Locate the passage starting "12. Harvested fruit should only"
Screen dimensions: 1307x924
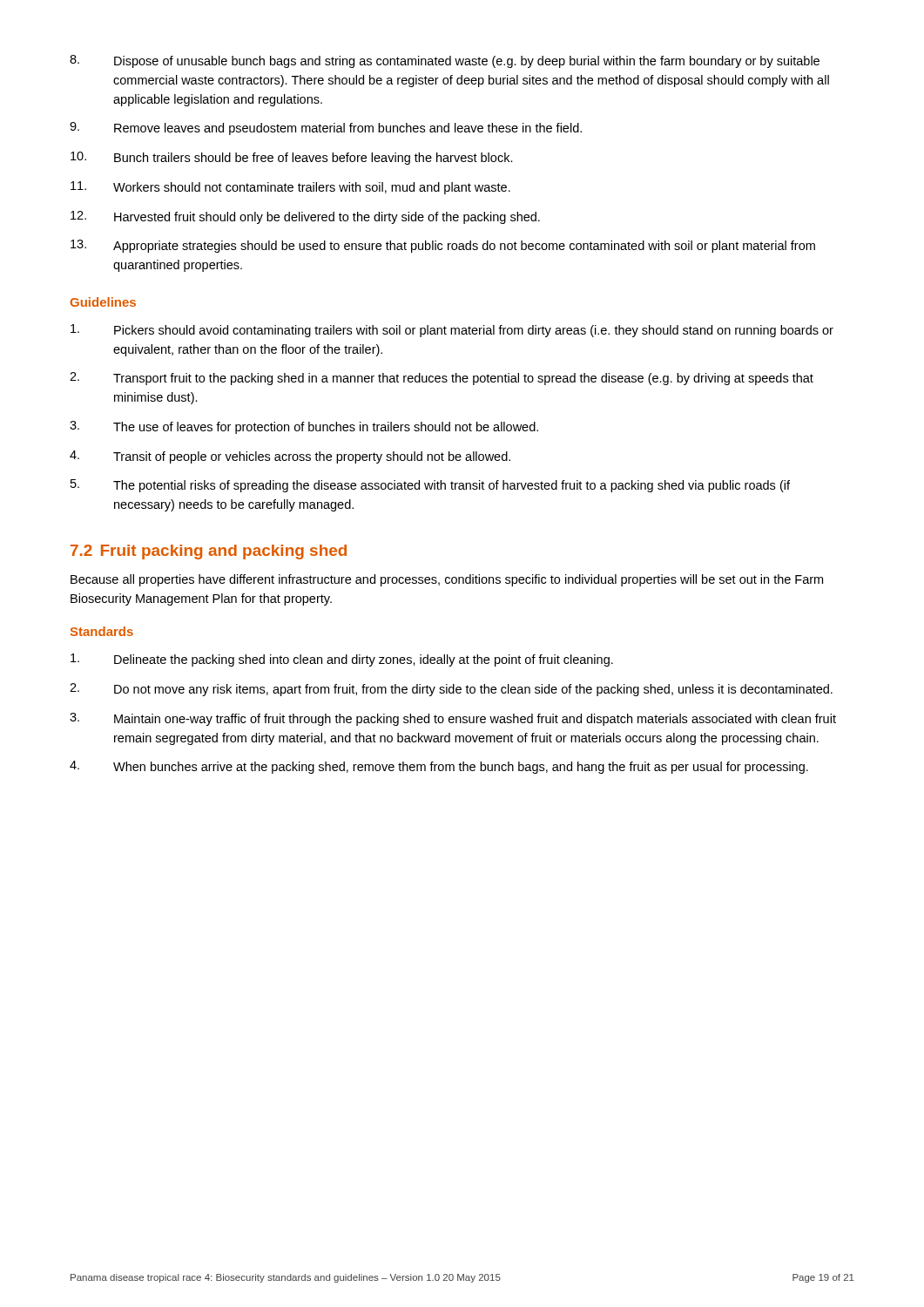462,217
